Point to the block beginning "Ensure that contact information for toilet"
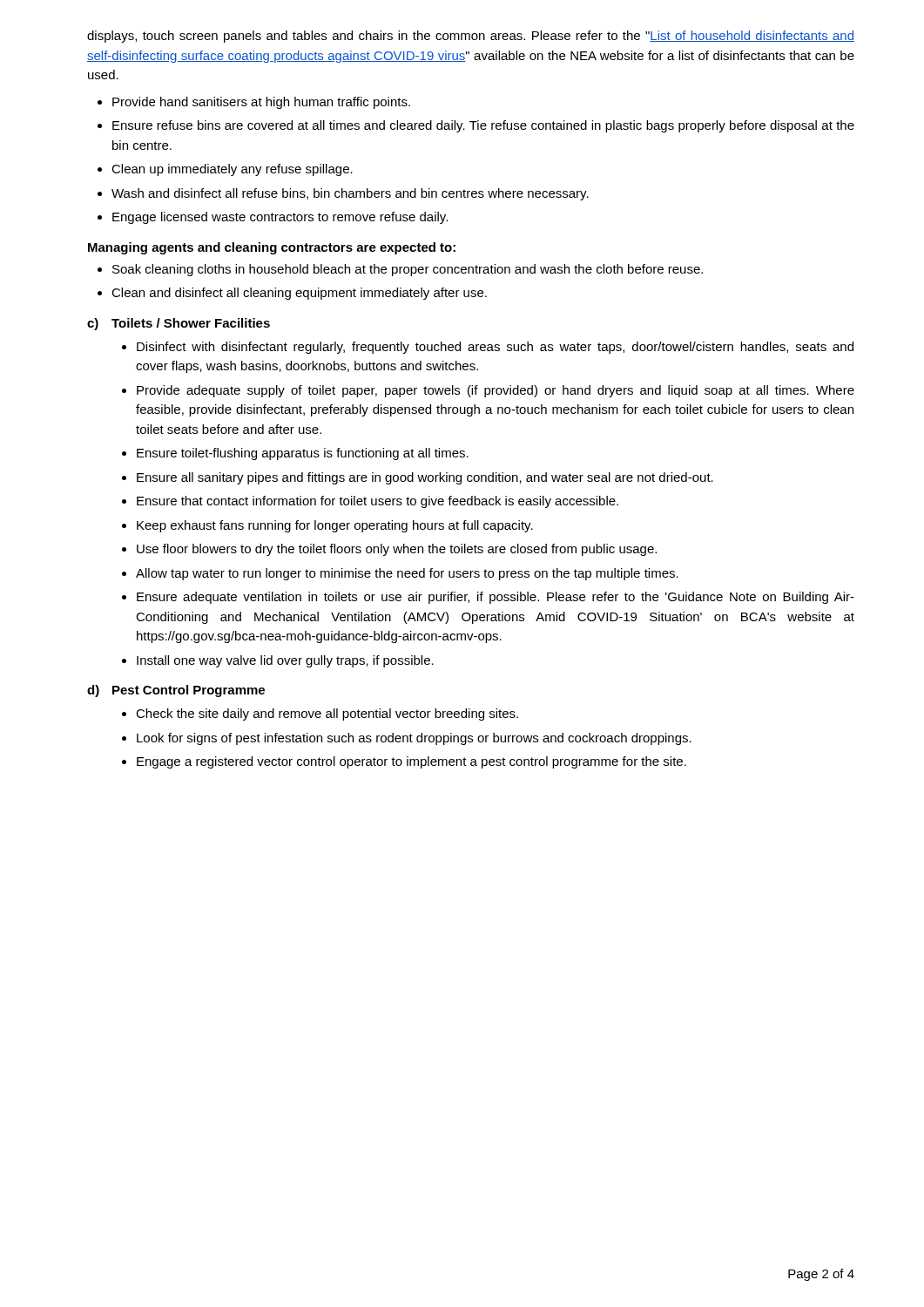This screenshot has height=1307, width=924. (495, 501)
